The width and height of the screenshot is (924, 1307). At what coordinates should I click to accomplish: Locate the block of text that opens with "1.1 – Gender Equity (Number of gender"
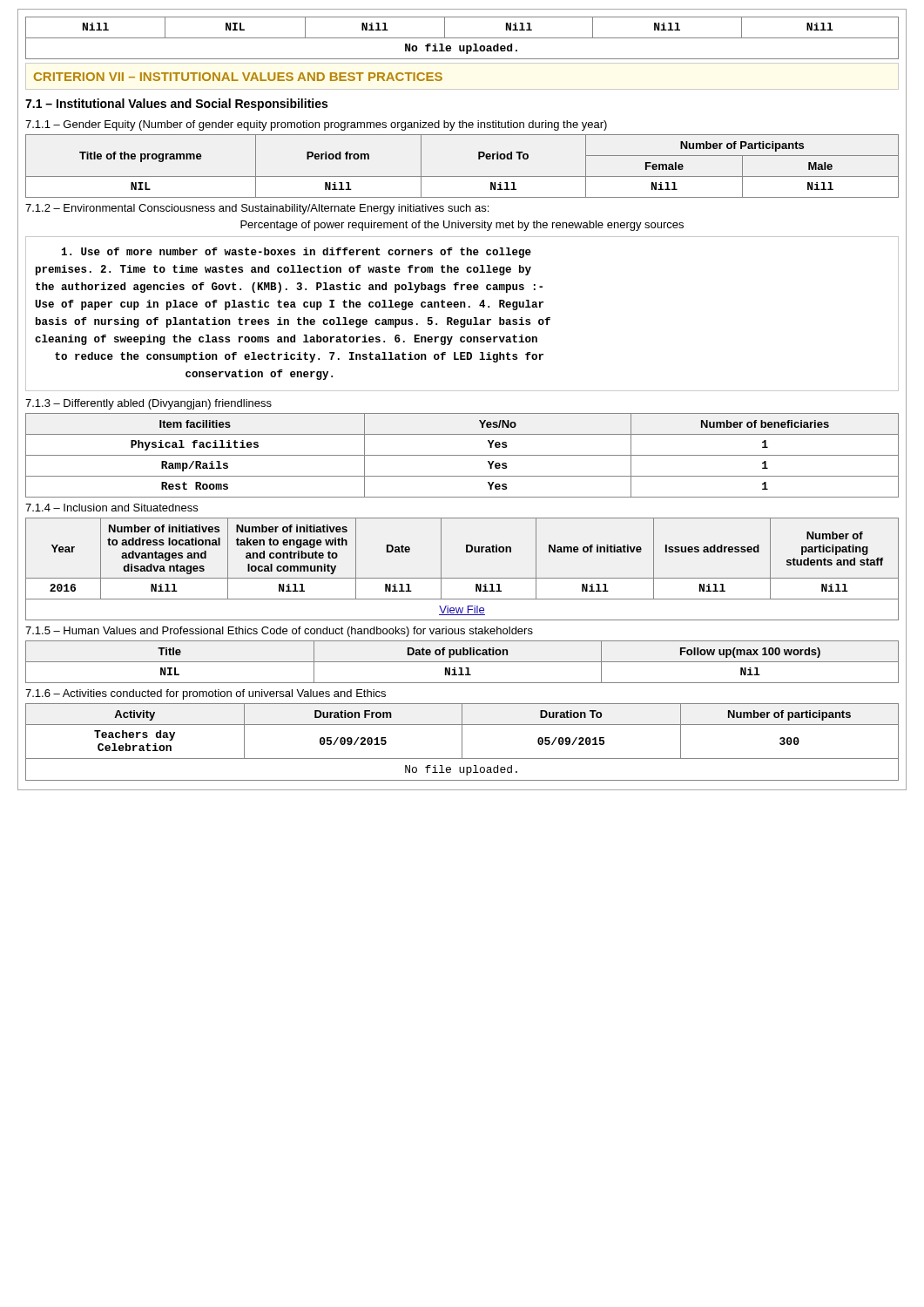[x=316, y=124]
